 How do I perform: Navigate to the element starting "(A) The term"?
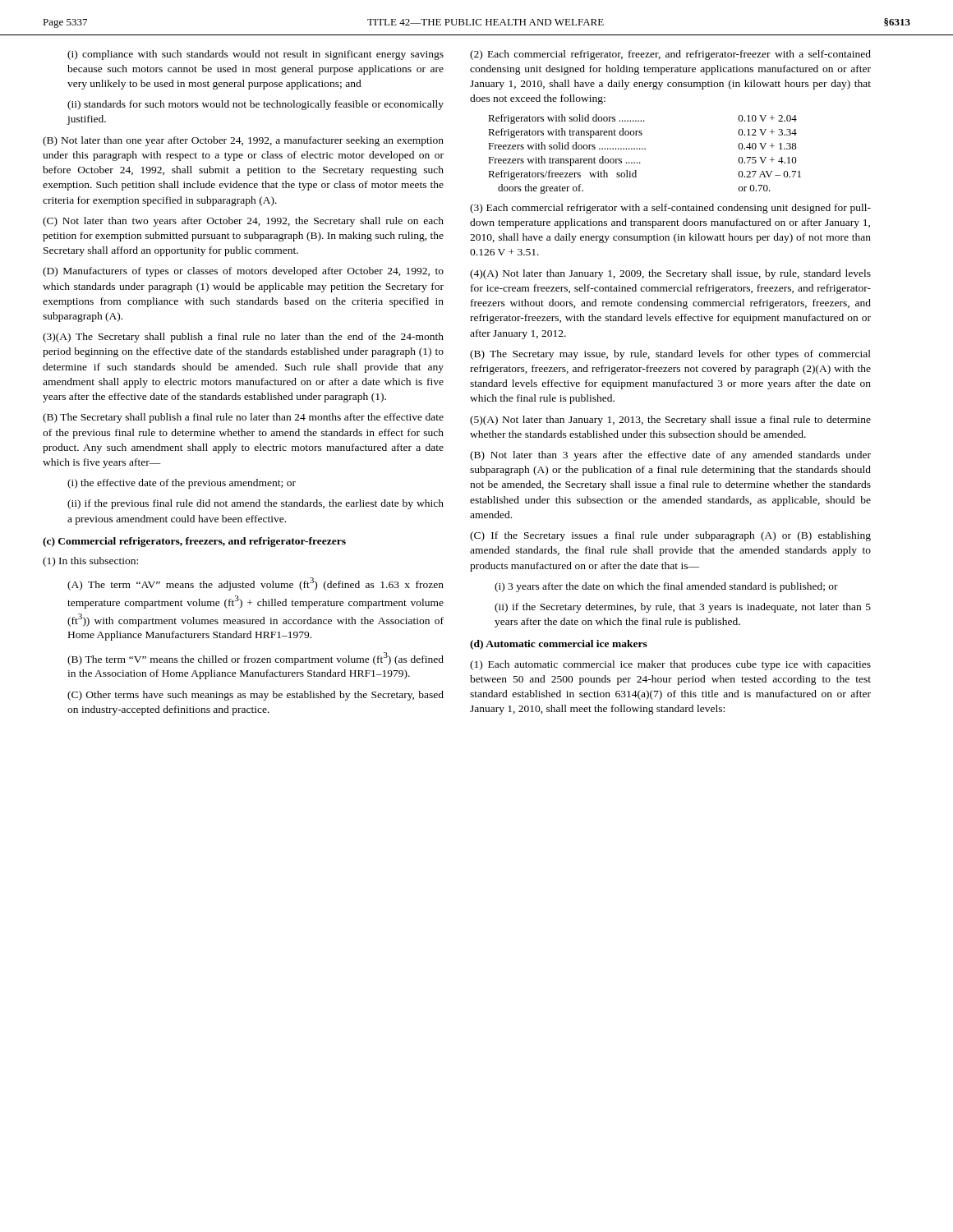click(x=255, y=609)
